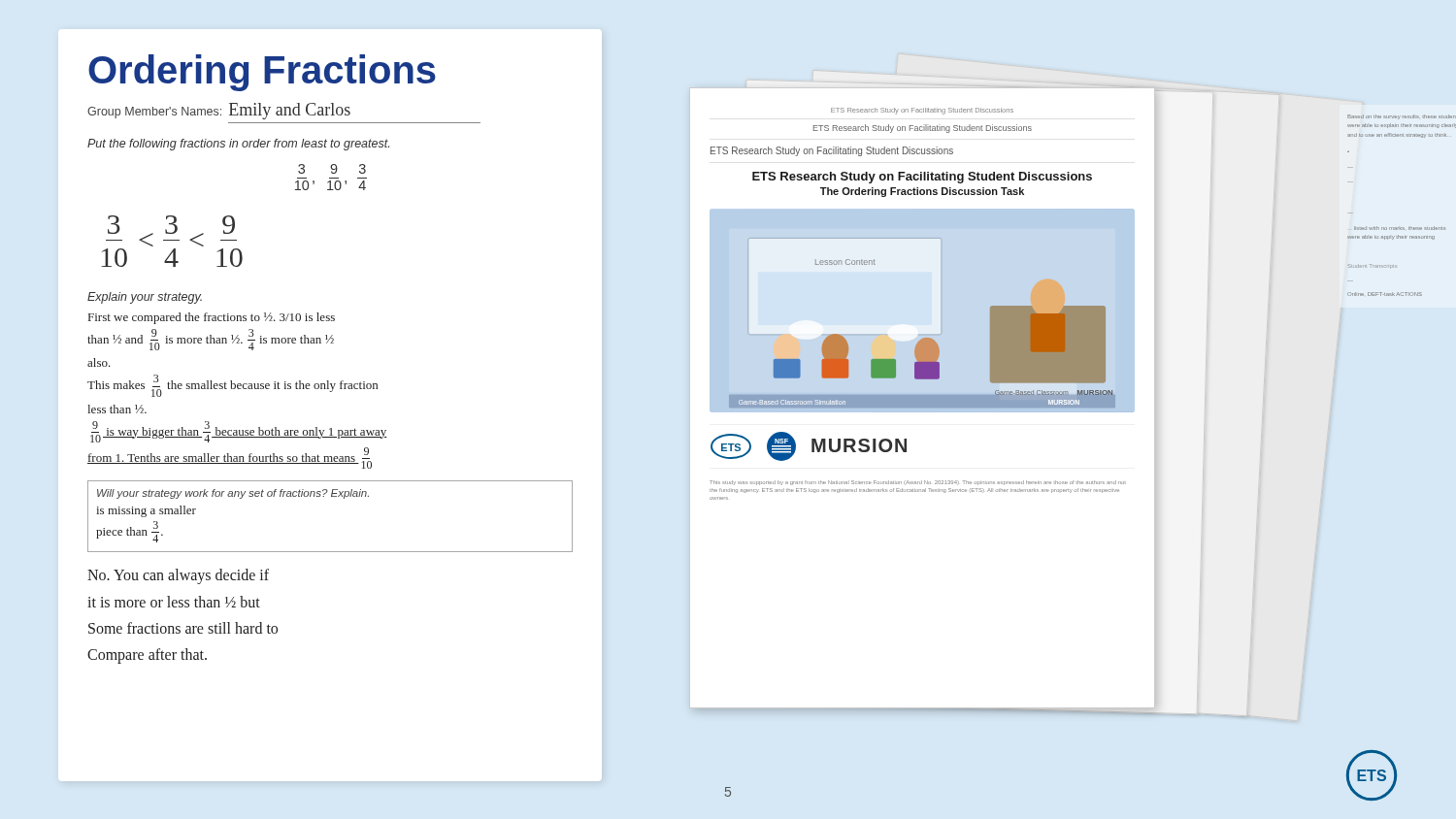The height and width of the screenshot is (819, 1456).
Task: Find the illustration
Action: pyautogui.click(x=922, y=397)
